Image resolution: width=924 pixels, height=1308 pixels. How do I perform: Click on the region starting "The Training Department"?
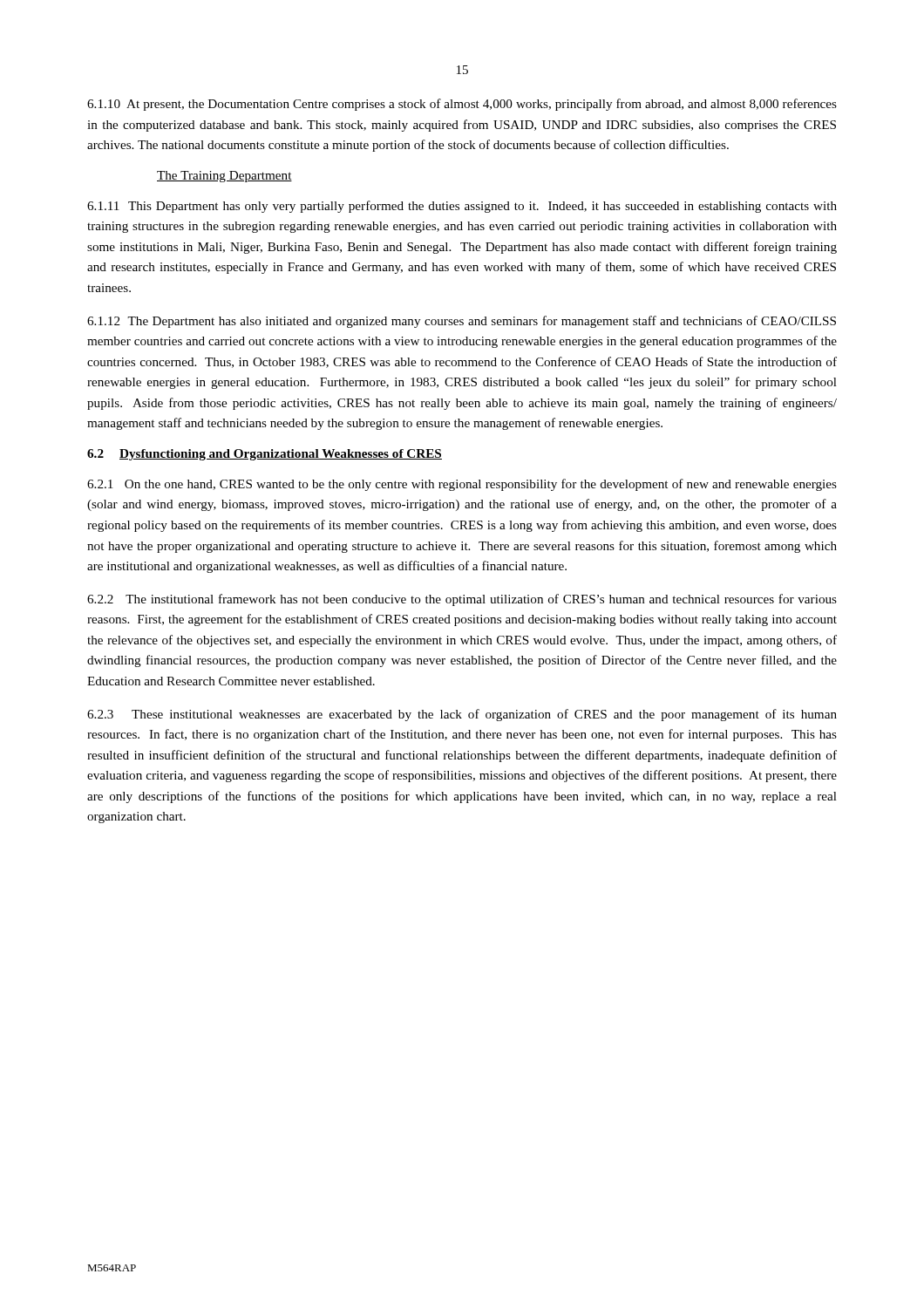click(x=224, y=175)
